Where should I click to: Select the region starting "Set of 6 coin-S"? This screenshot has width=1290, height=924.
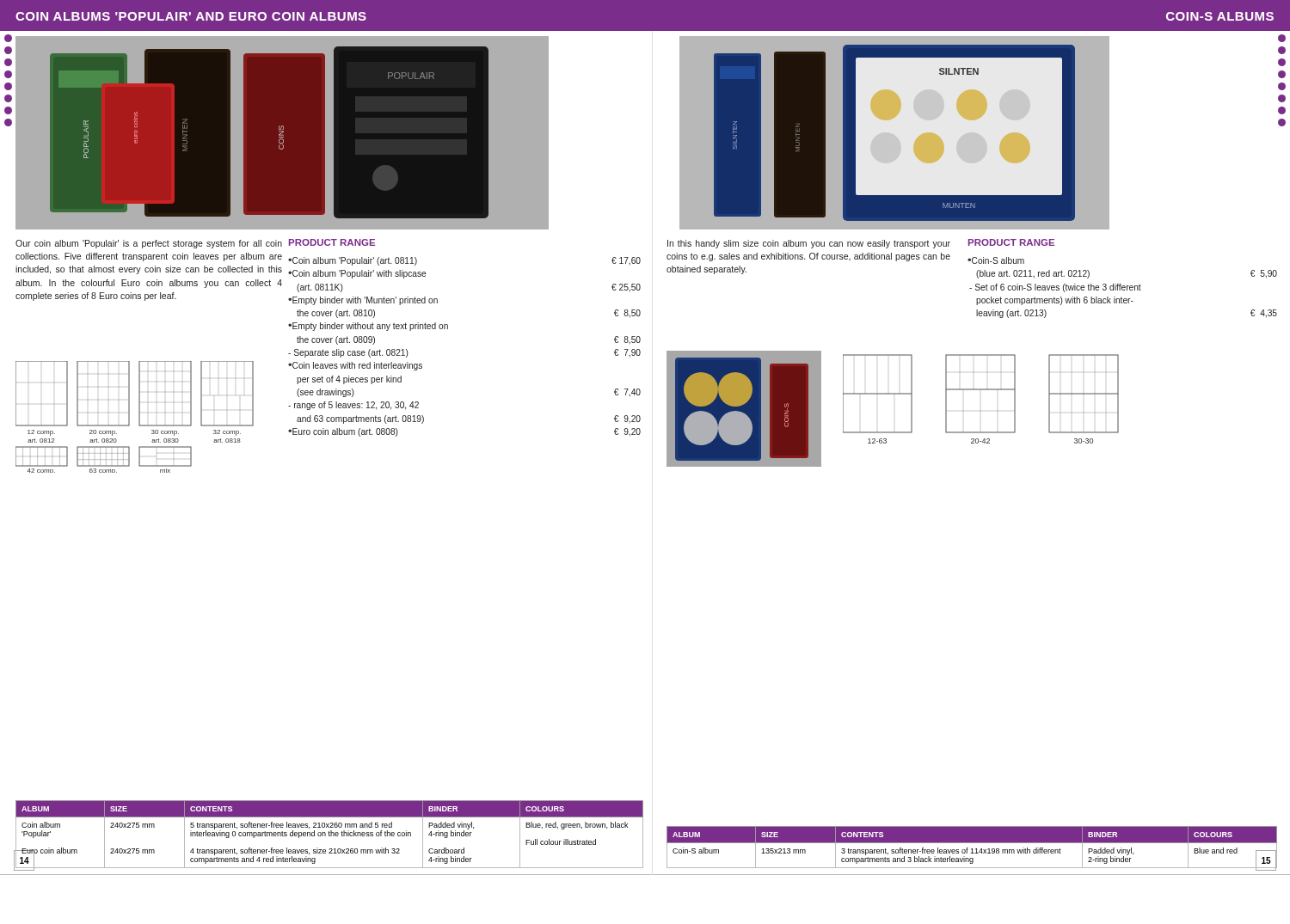pyautogui.click(x=1055, y=287)
